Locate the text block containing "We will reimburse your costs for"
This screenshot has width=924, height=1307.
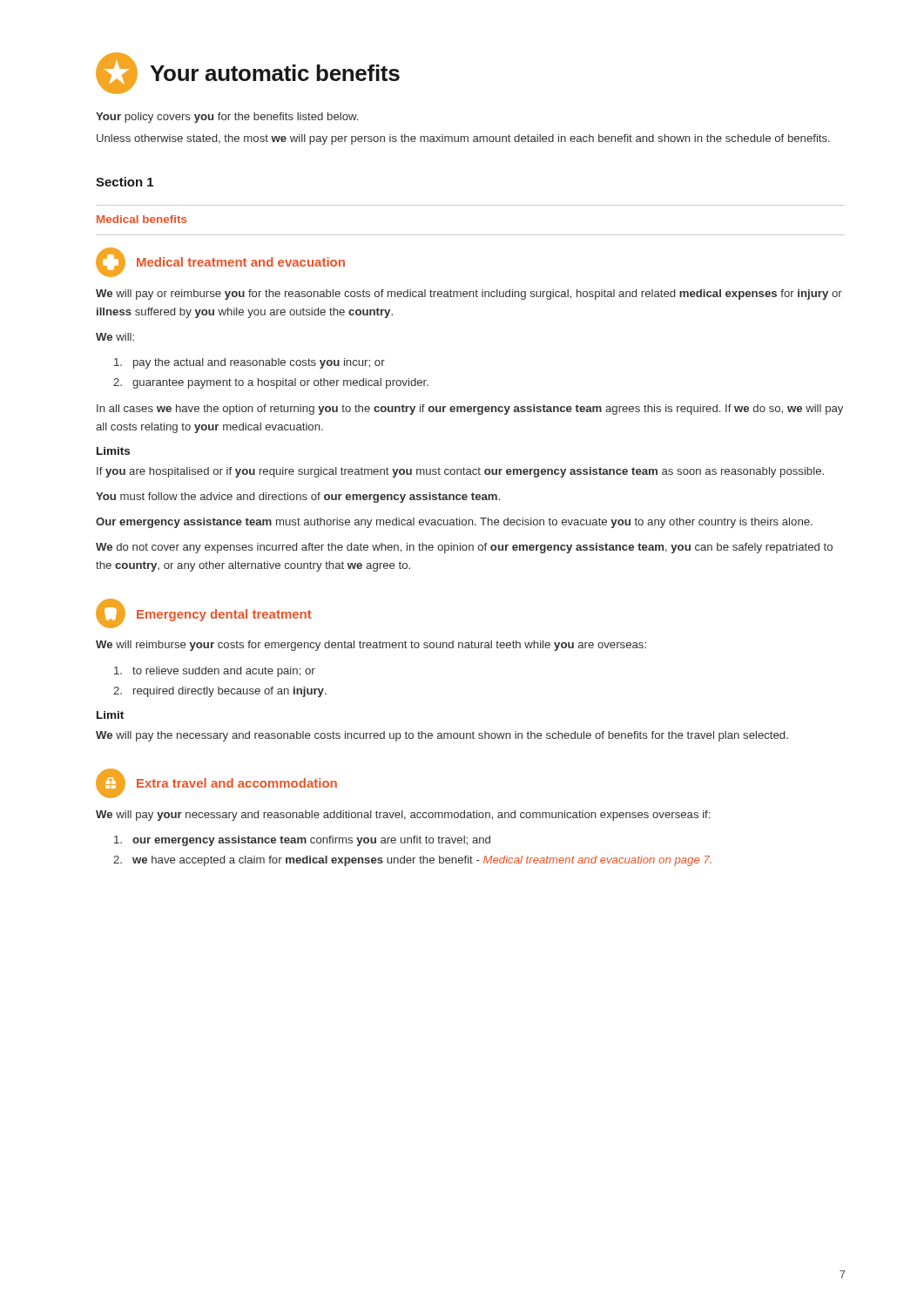click(371, 645)
